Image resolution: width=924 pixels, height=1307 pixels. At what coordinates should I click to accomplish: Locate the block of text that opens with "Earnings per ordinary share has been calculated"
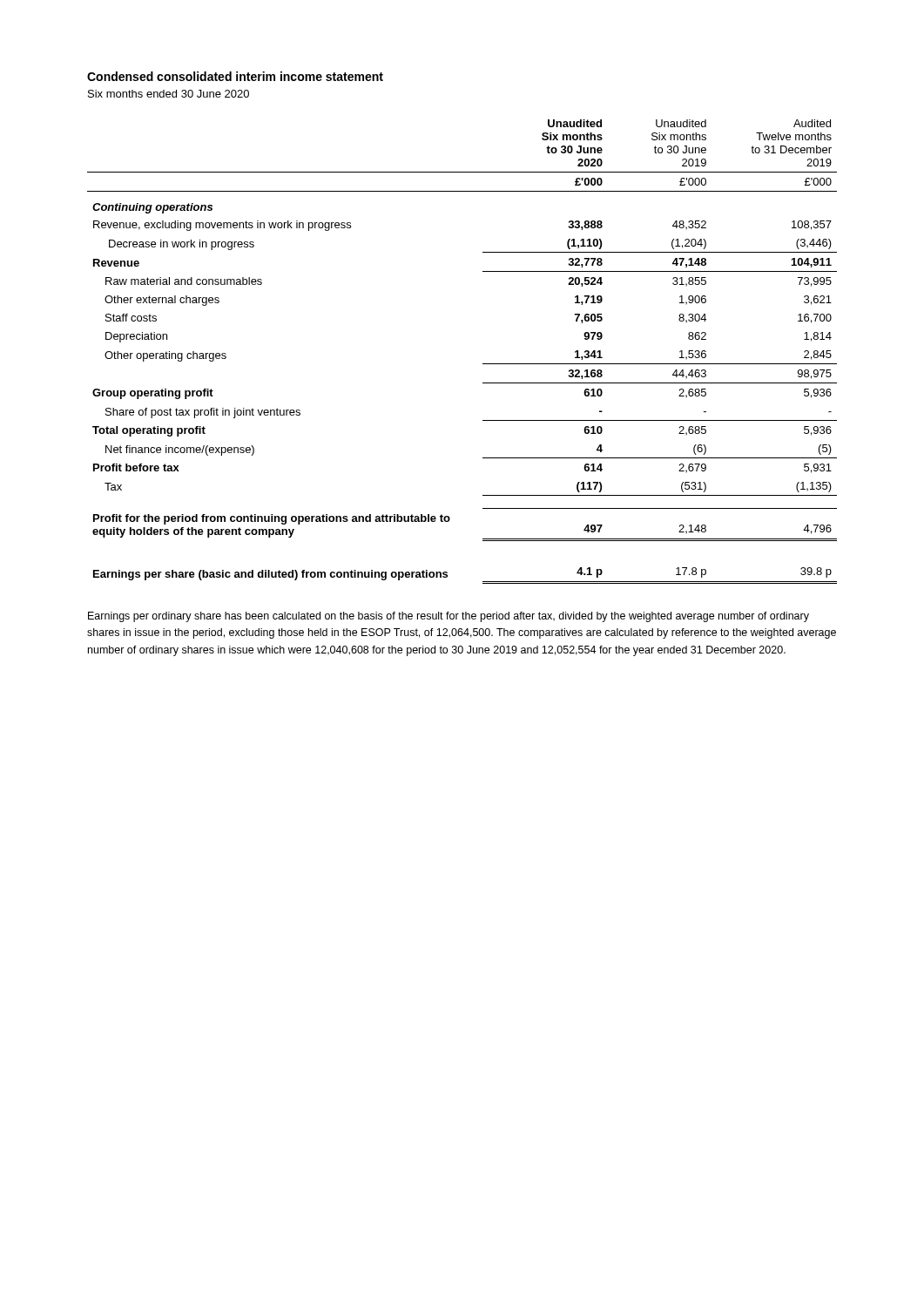(462, 633)
